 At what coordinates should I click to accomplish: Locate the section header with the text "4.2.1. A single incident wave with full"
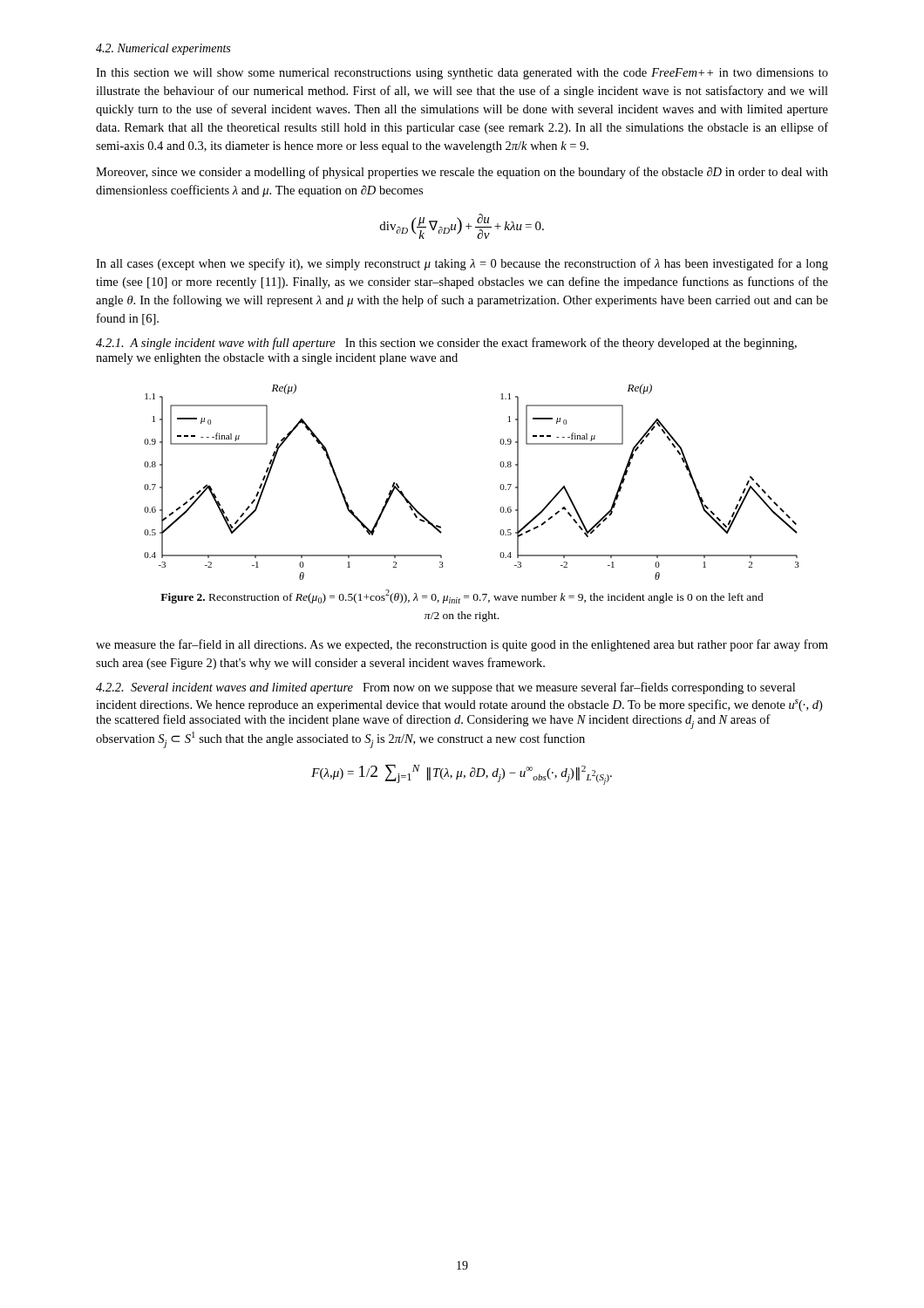[x=447, y=350]
